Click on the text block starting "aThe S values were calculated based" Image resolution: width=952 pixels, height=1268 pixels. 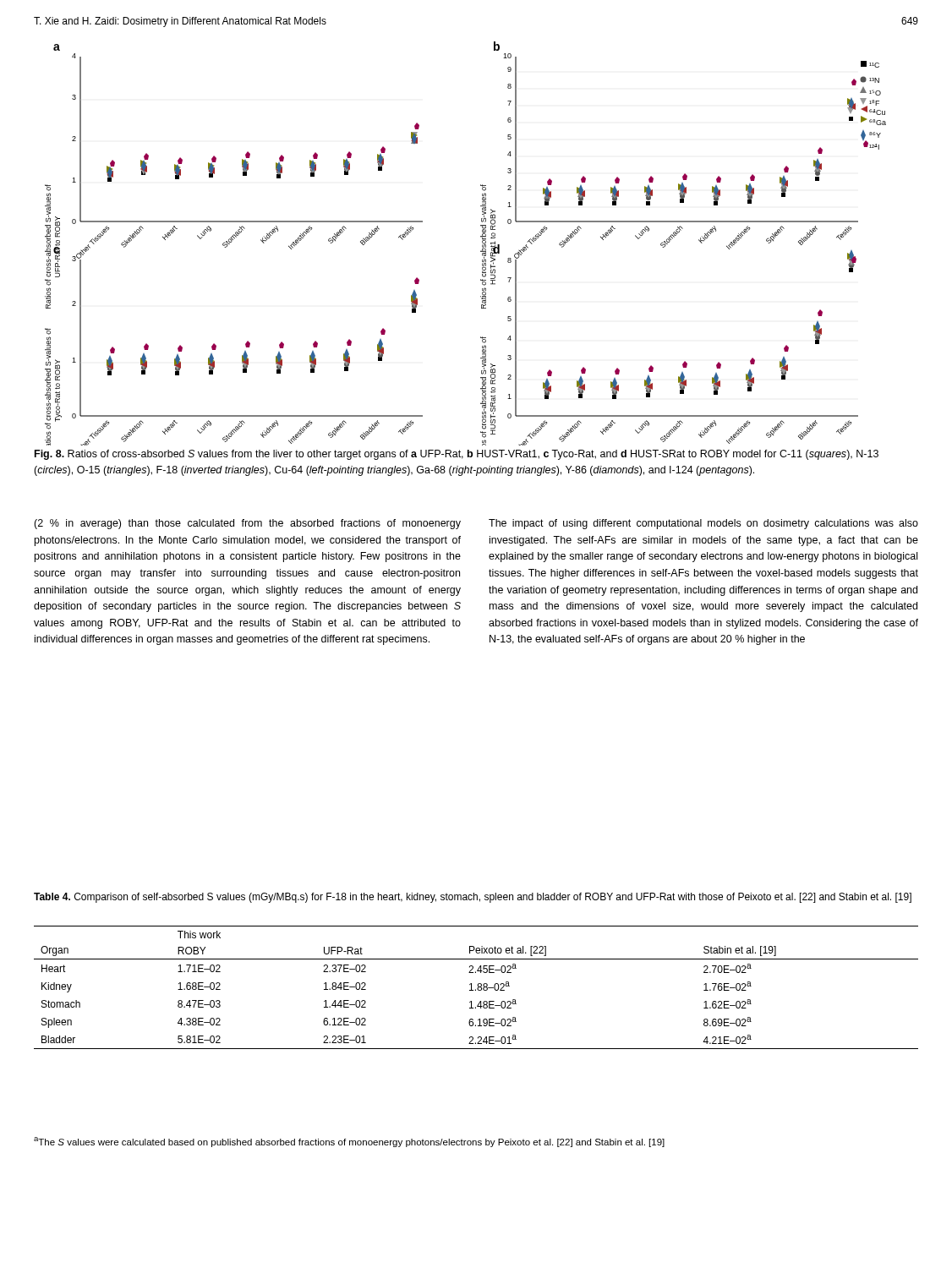click(349, 1140)
